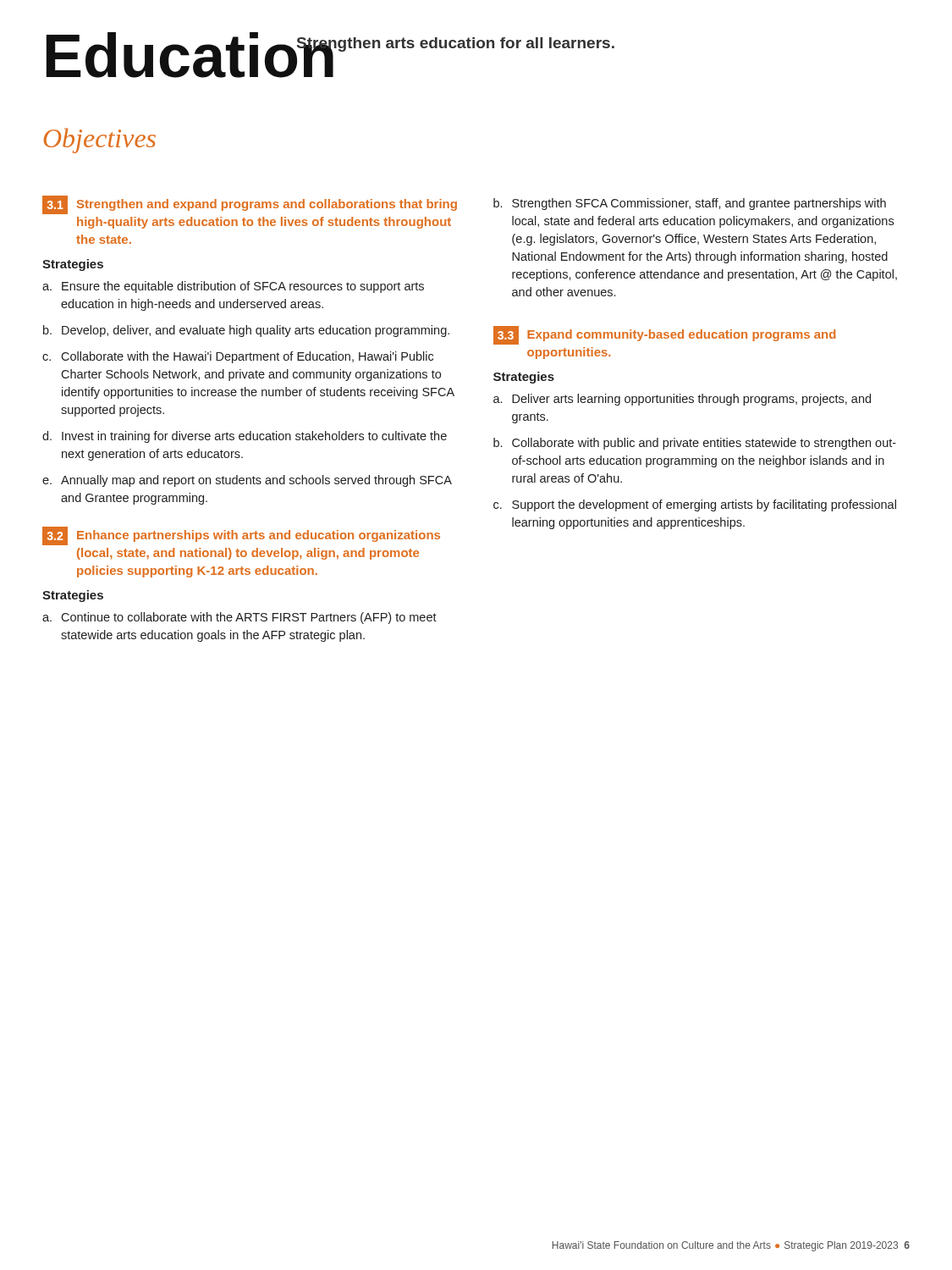Find the block on this page that starts "c. Support the"
The image size is (952, 1270).
(x=701, y=514)
